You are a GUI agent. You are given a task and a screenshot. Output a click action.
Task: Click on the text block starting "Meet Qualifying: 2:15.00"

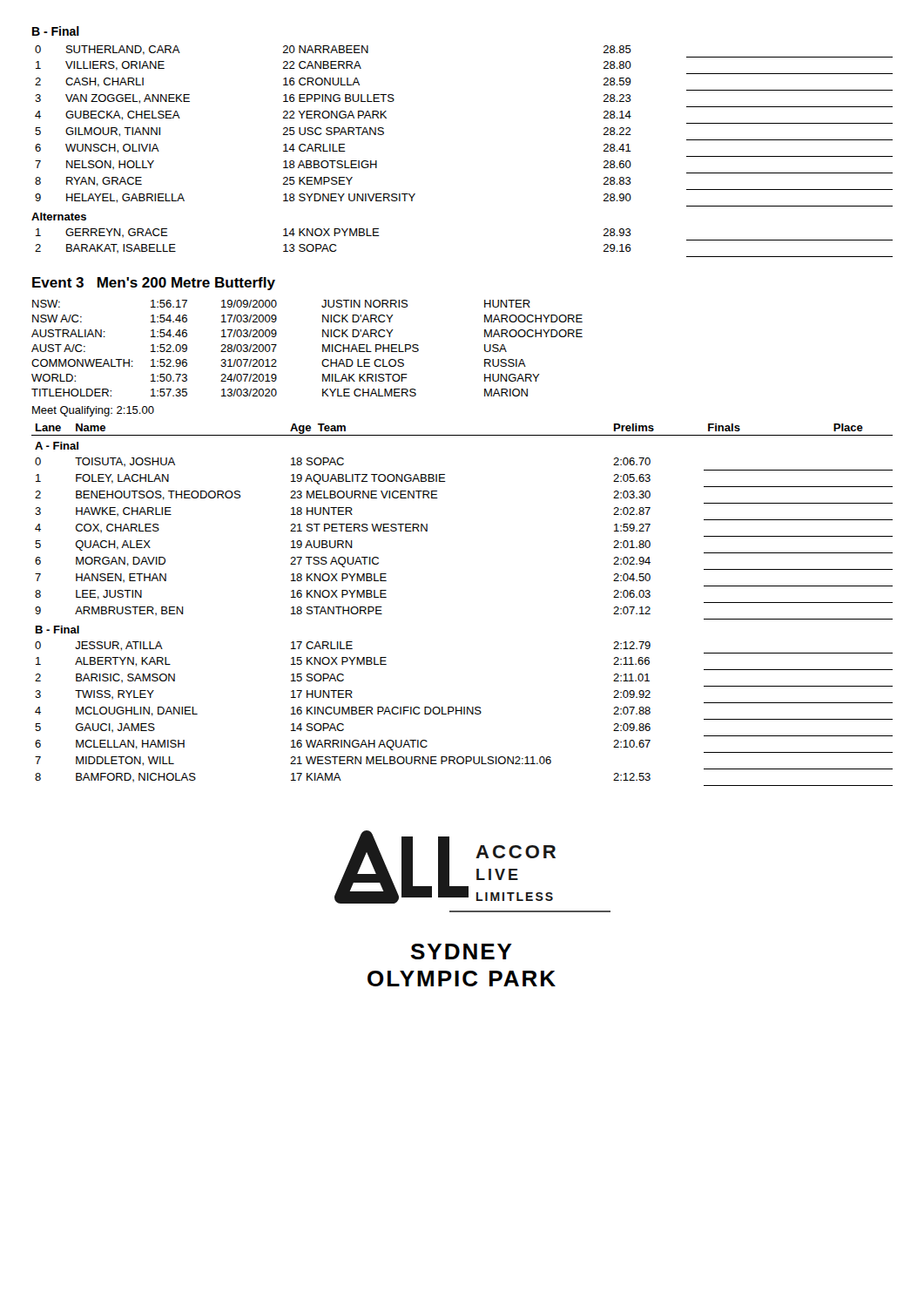coord(93,410)
